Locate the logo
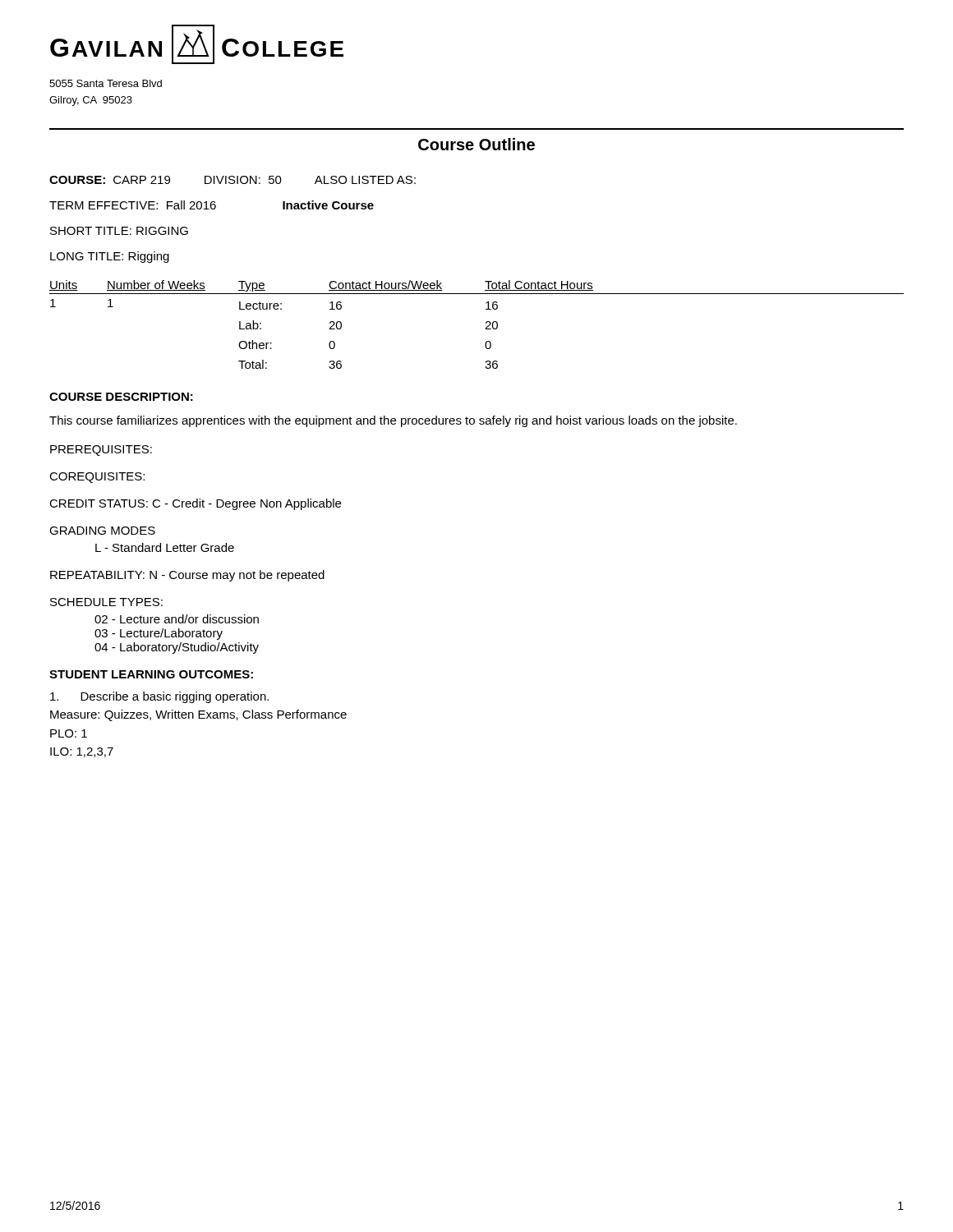The height and width of the screenshot is (1232, 953). 476,48
